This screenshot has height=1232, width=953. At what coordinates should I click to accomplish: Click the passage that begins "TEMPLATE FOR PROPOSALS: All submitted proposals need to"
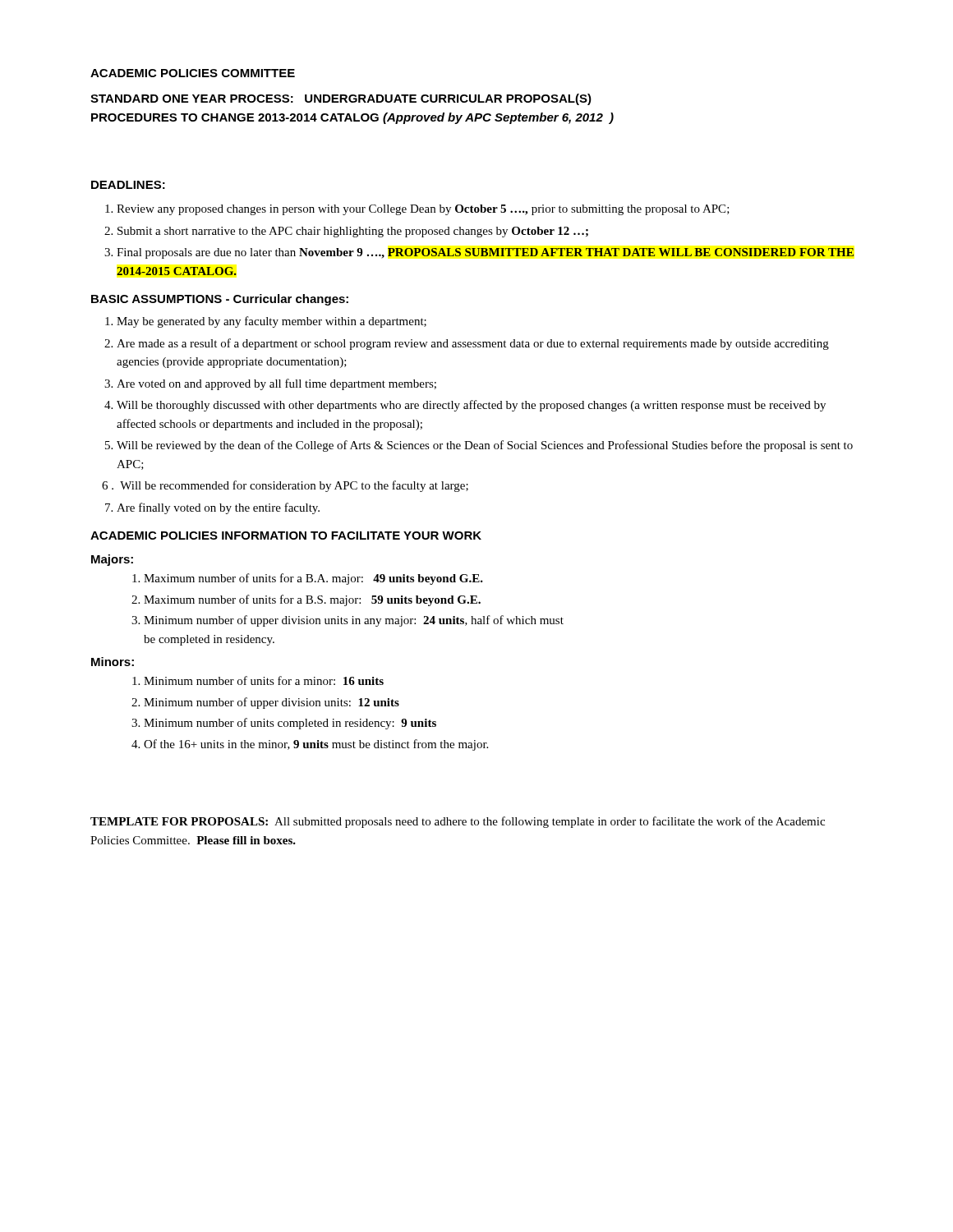(x=458, y=831)
